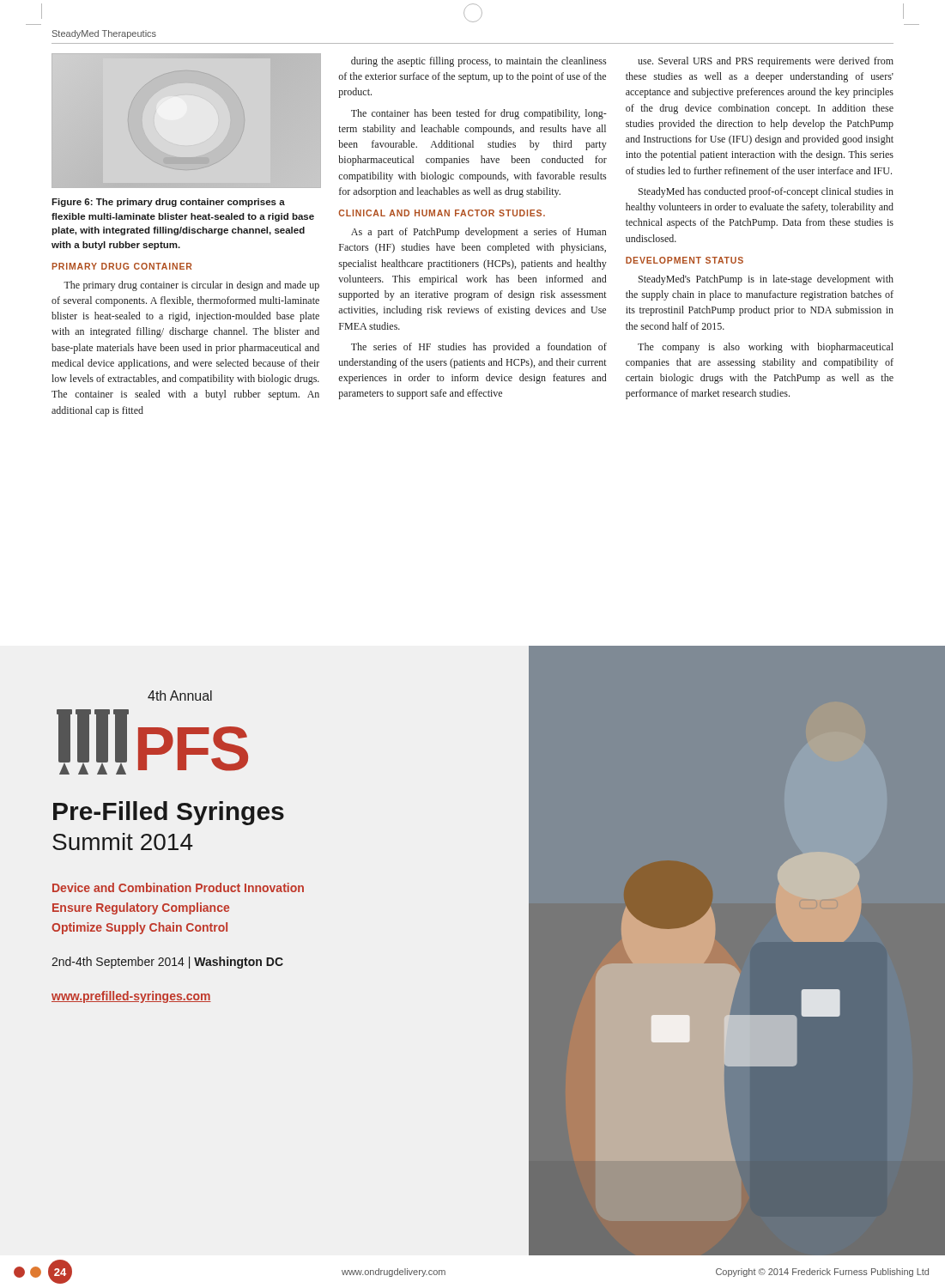Find the element starting "use. Several URS and"
Viewport: 945px width, 1288px height.
tap(759, 150)
